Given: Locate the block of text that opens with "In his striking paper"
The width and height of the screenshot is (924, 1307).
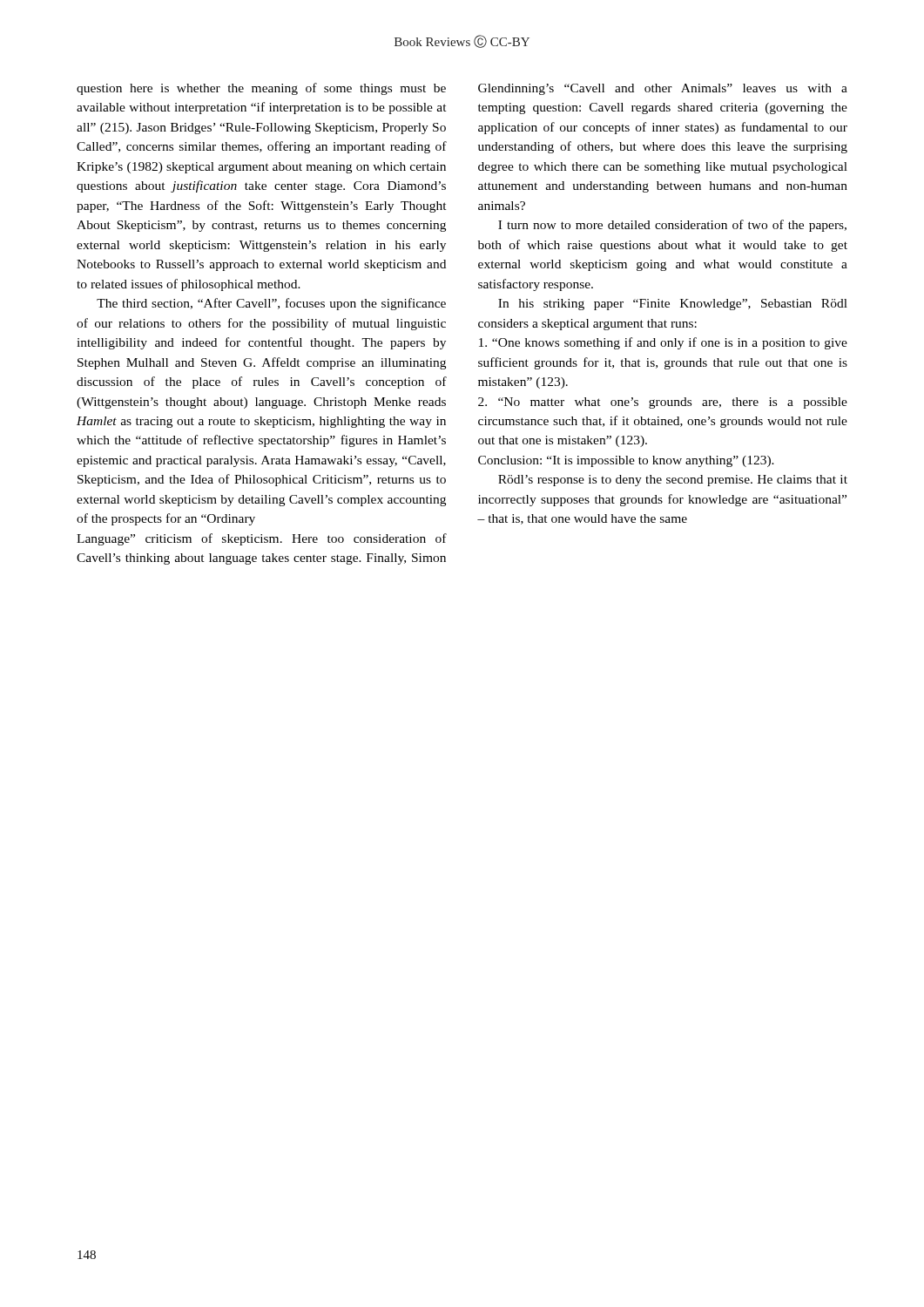Looking at the screenshot, I should (663, 313).
